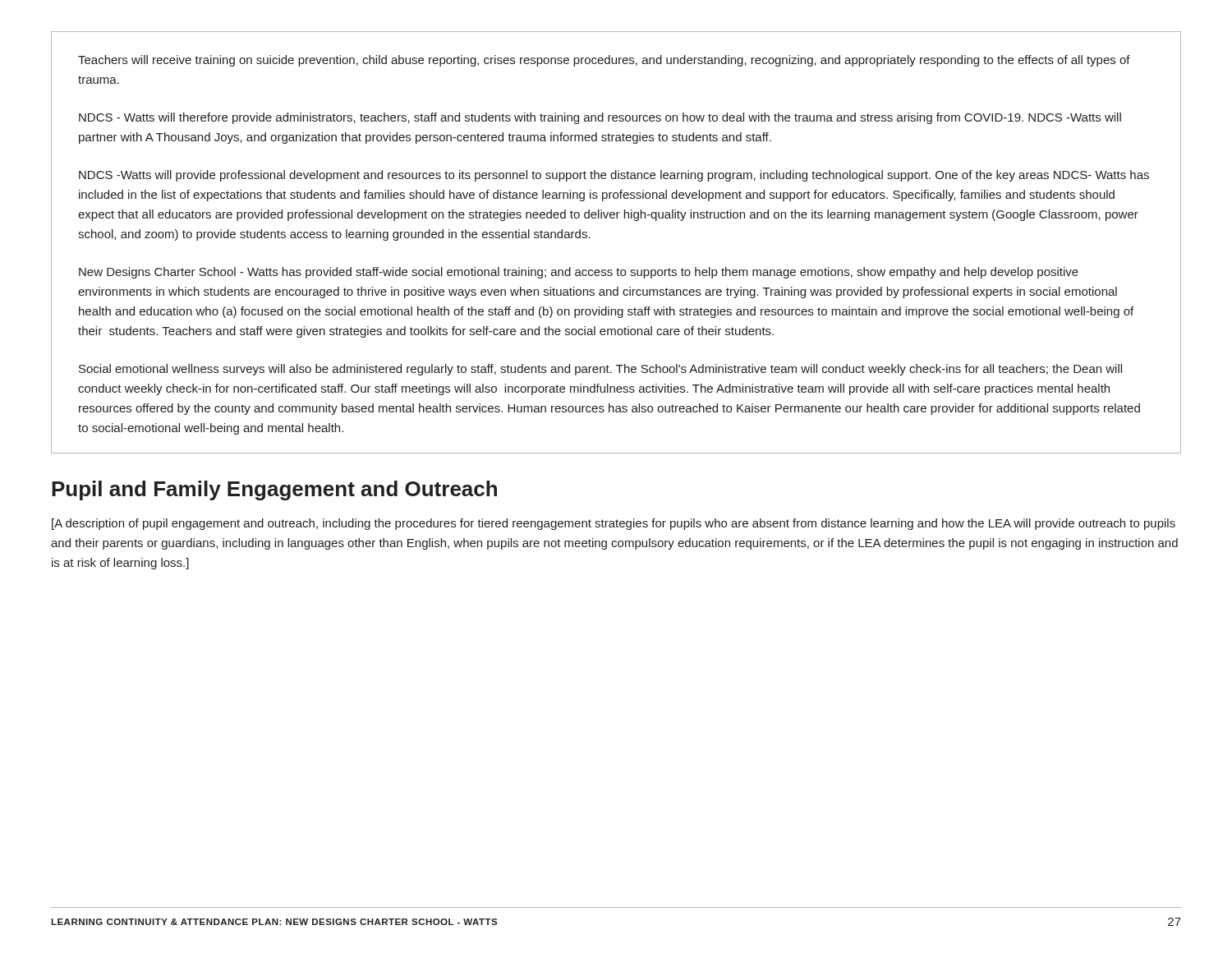
Task: Click the passage that begins "[A description of pupil engagement"
Action: coord(615,543)
